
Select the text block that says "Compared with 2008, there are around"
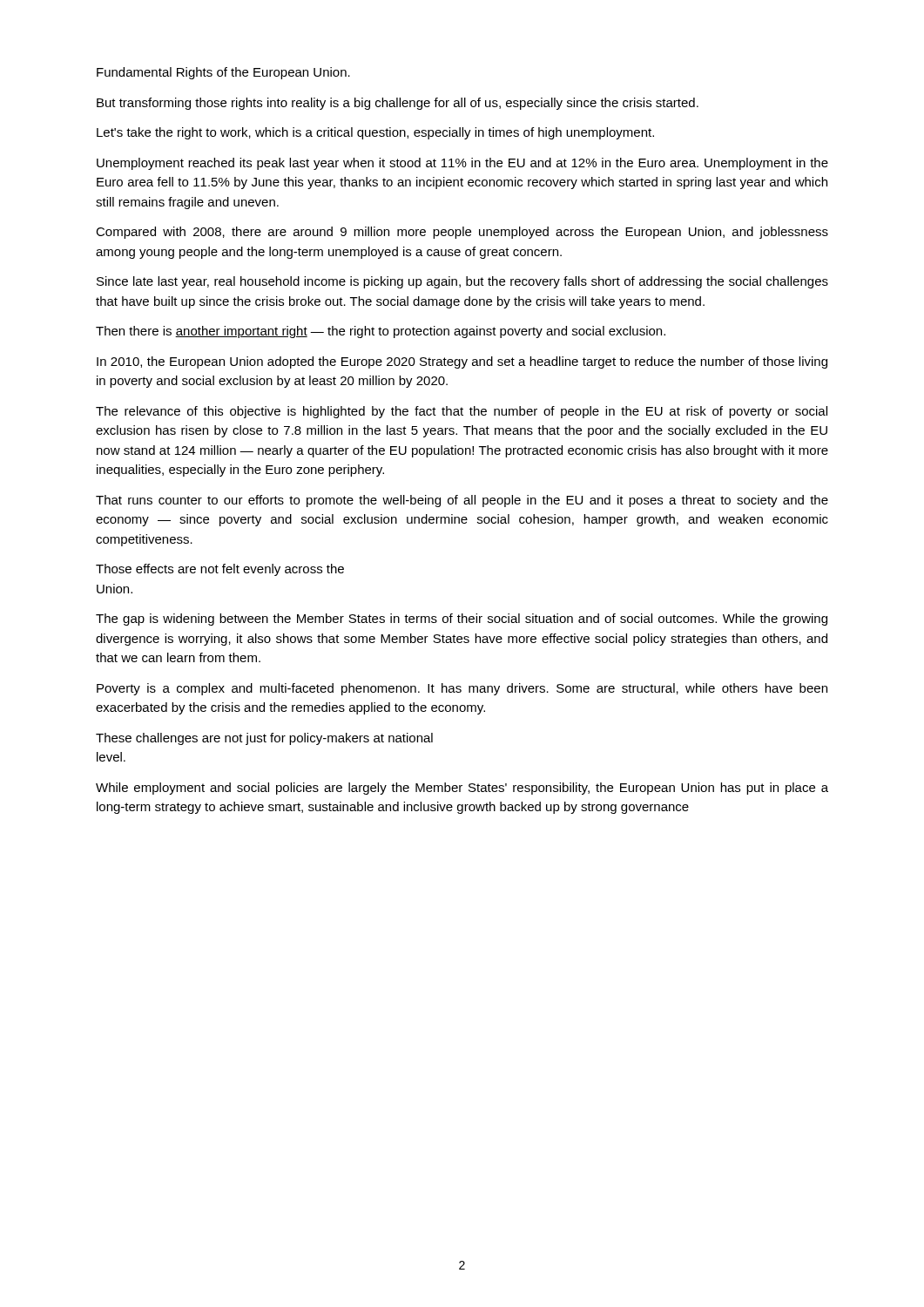tap(462, 241)
